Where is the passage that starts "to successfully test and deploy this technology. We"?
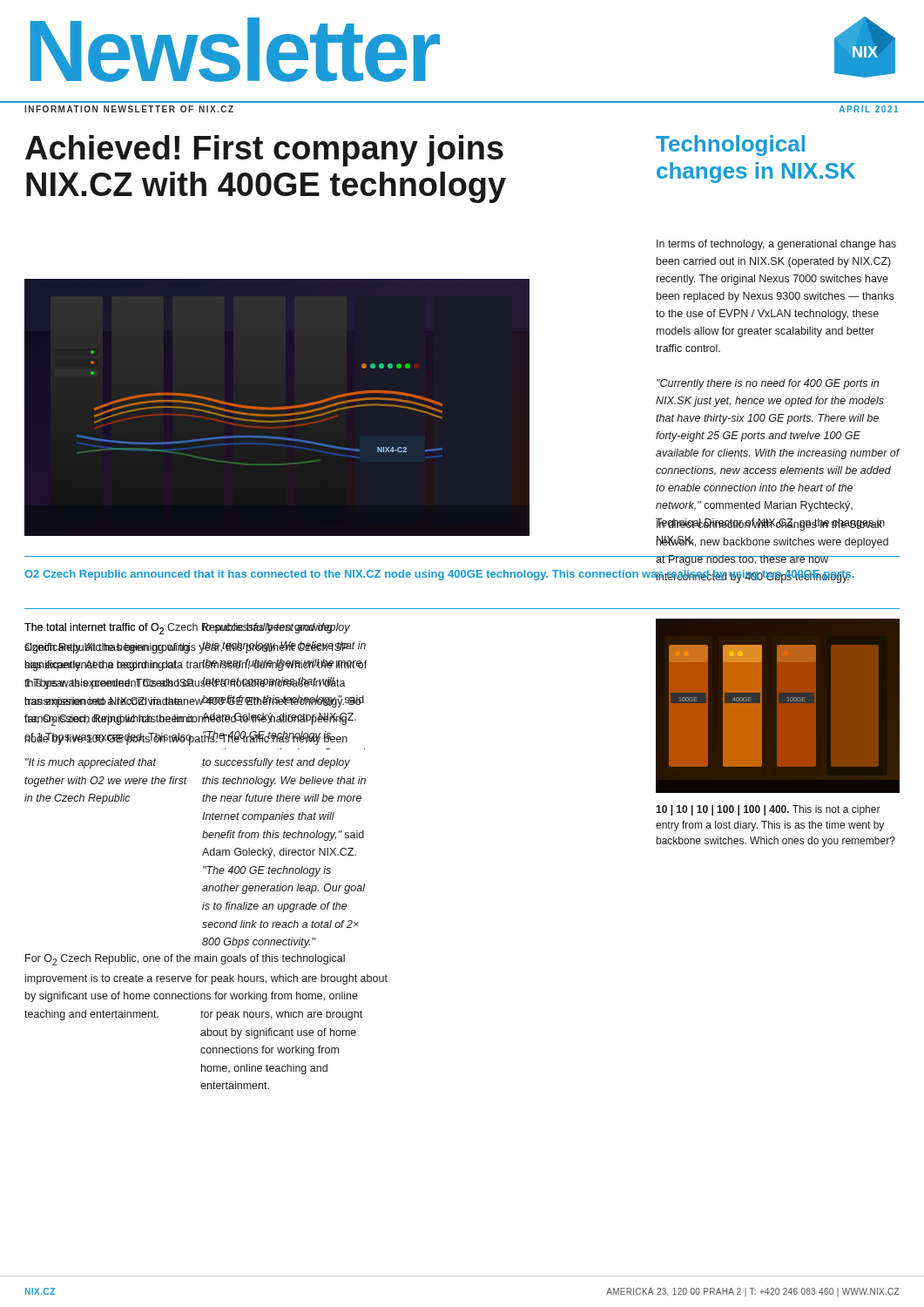 click(x=284, y=852)
